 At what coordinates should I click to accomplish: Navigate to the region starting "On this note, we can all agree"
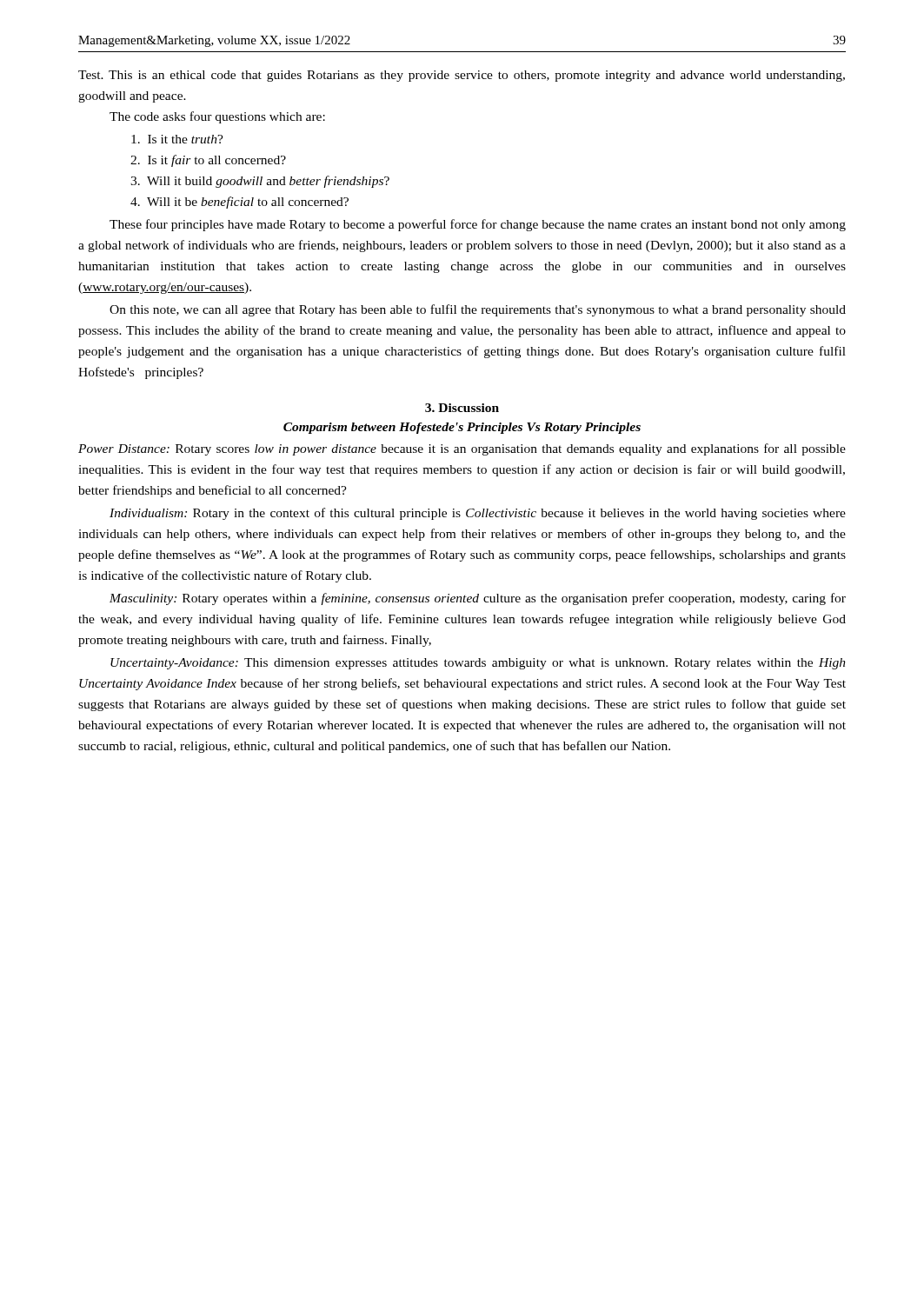[x=462, y=341]
